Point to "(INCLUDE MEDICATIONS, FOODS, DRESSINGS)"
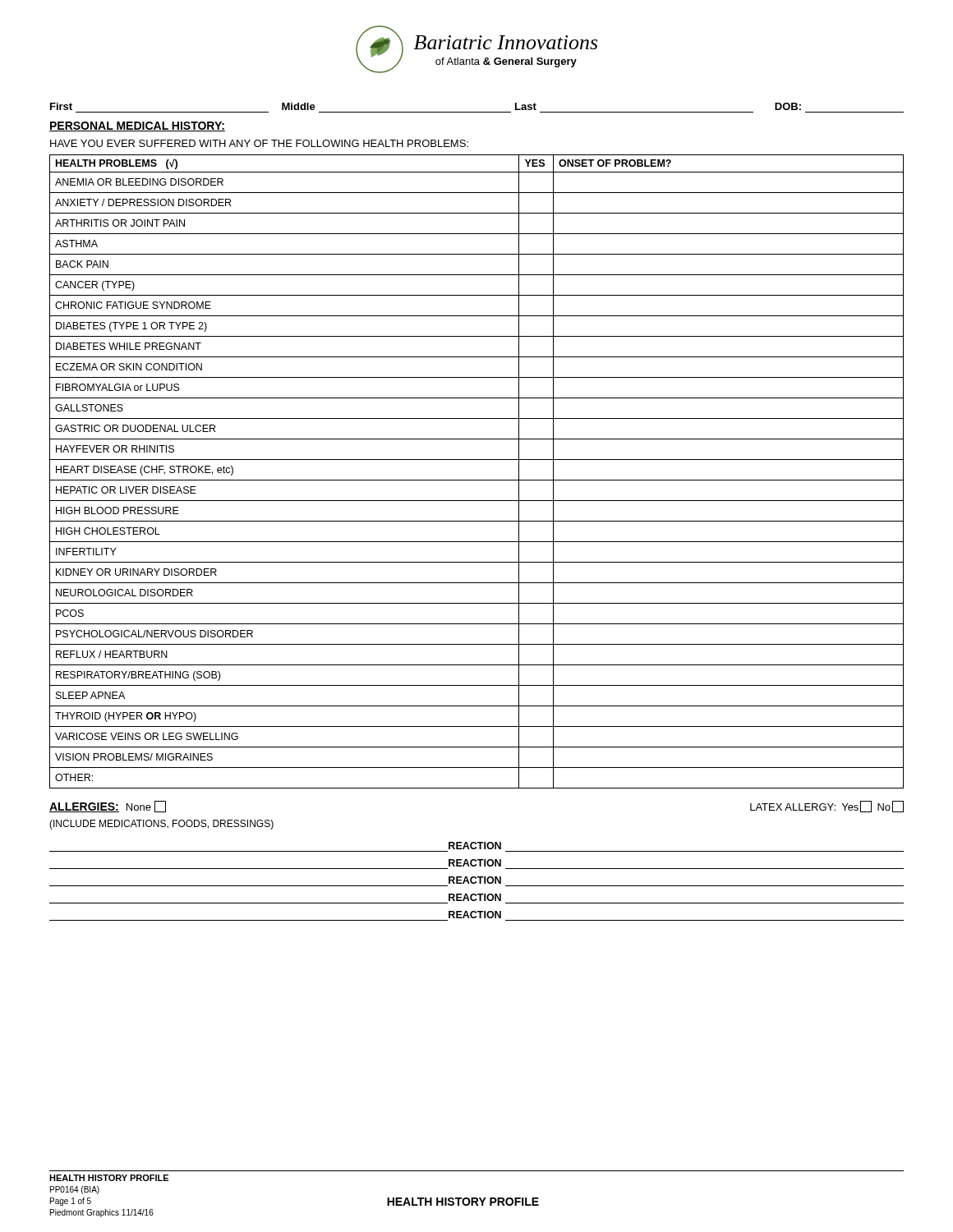 click(161, 824)
